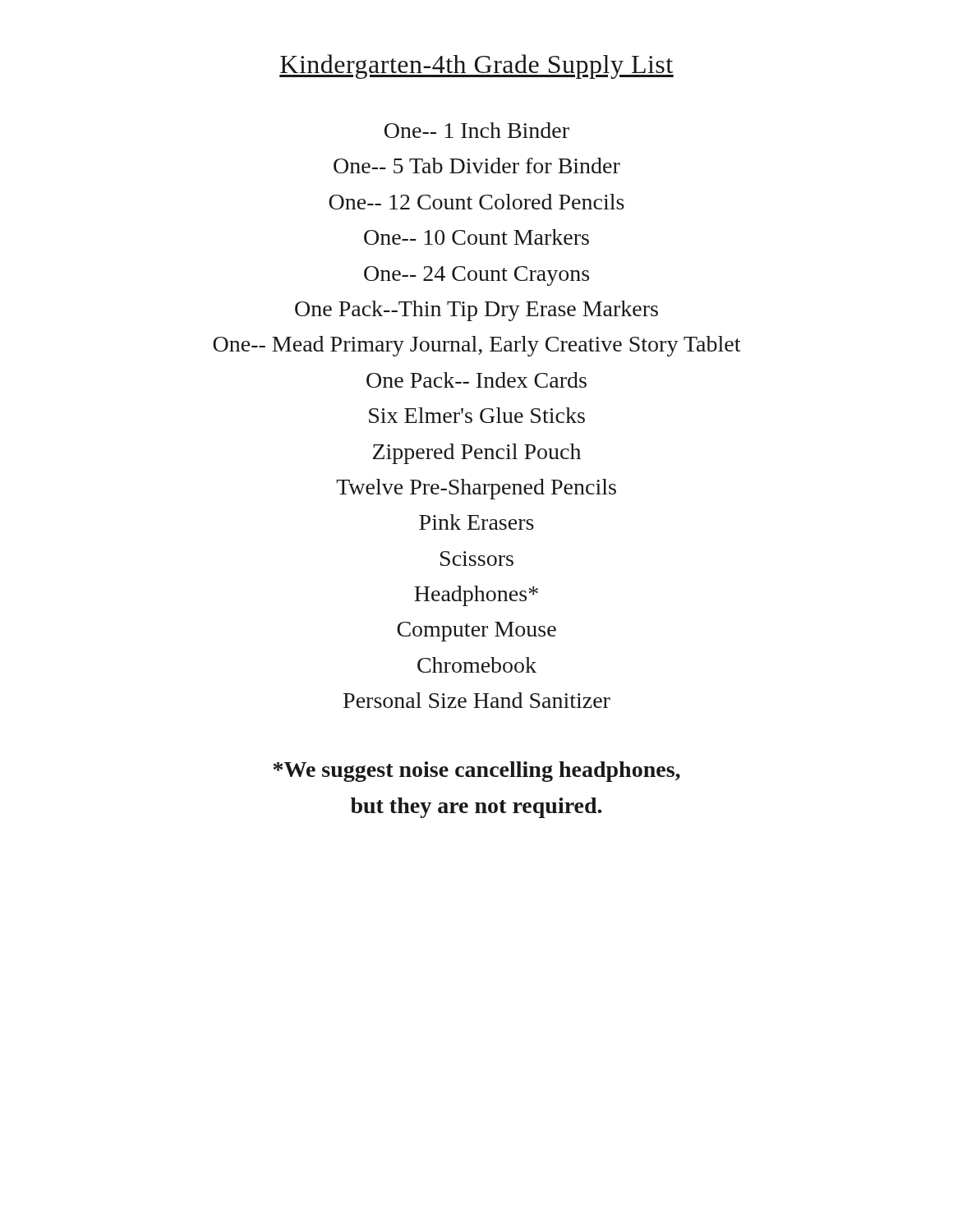Point to "One-- 10 Count Markers"
The width and height of the screenshot is (953, 1232).
[x=476, y=237]
